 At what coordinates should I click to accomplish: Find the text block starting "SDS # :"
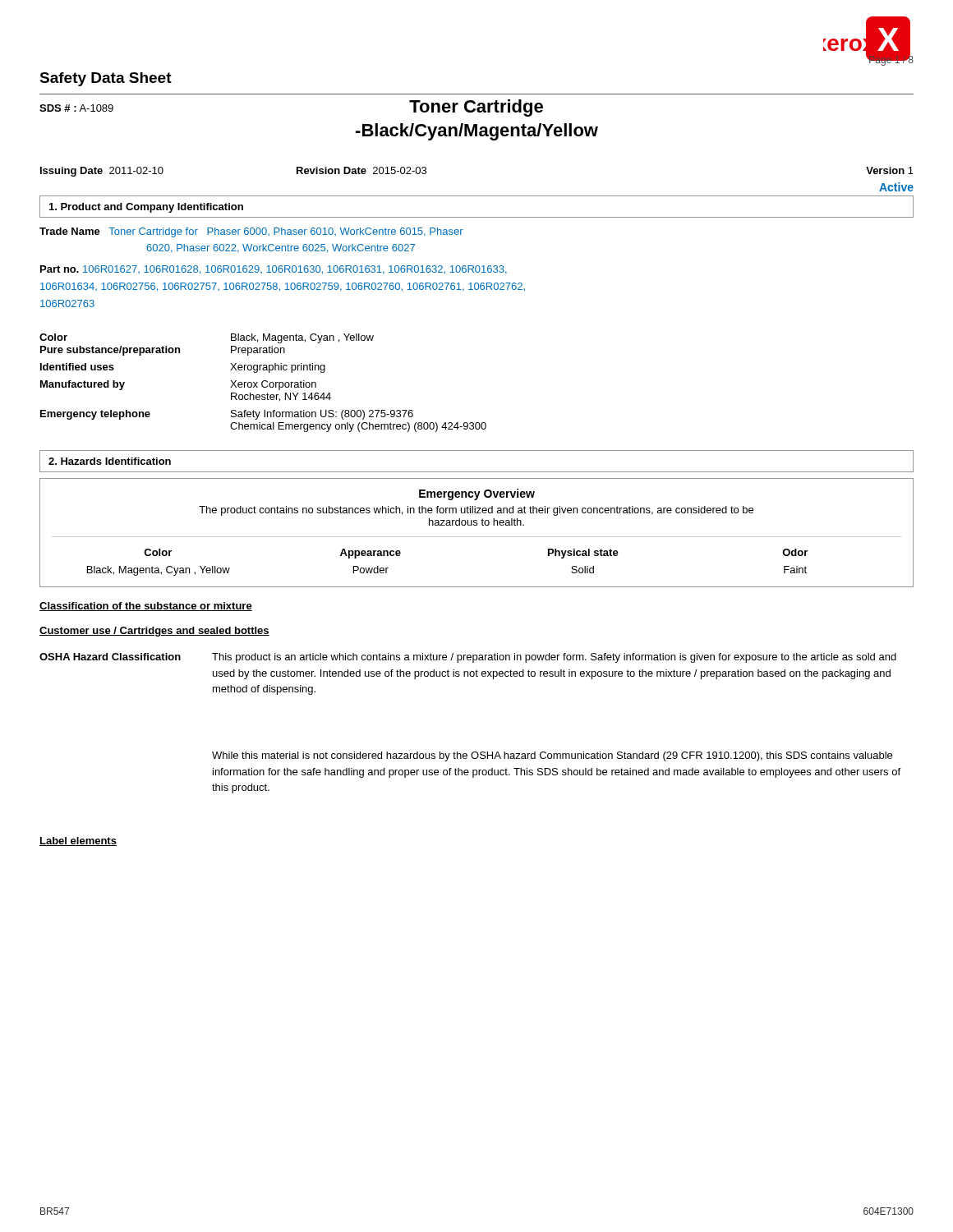[x=77, y=108]
